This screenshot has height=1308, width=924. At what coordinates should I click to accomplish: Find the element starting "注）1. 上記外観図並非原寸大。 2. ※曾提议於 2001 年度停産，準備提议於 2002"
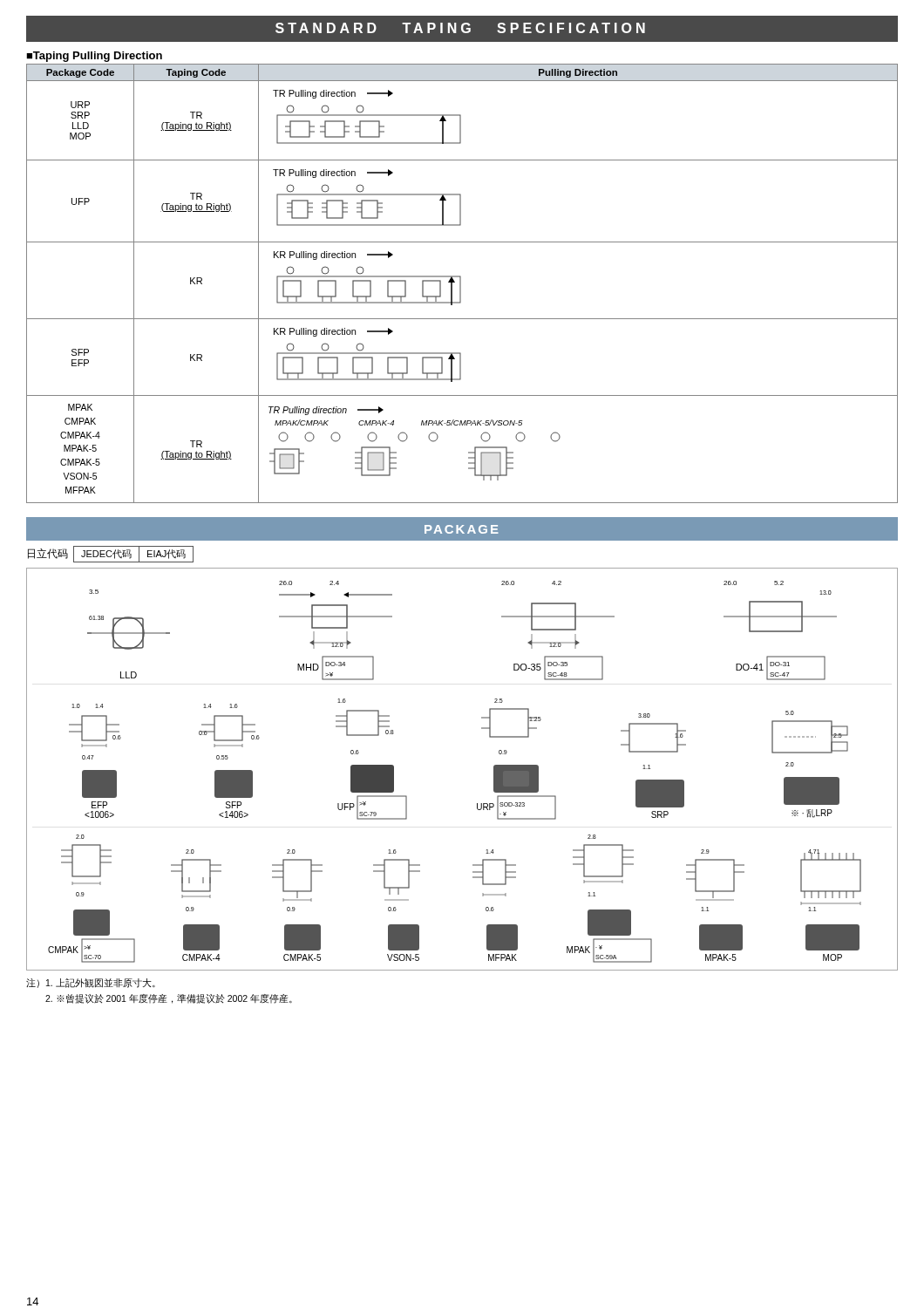(x=162, y=991)
